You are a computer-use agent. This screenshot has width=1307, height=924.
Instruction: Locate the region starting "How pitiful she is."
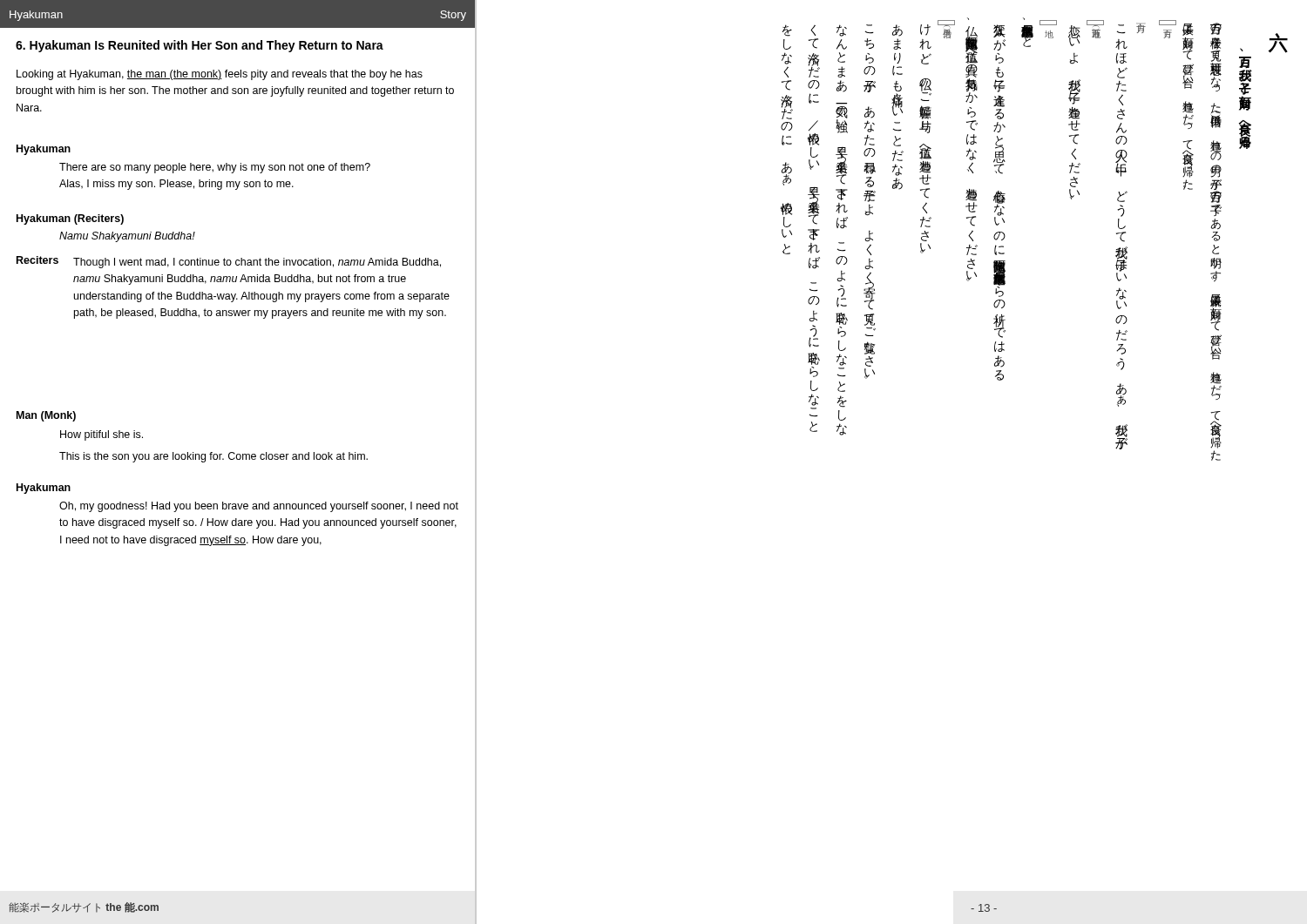point(102,435)
